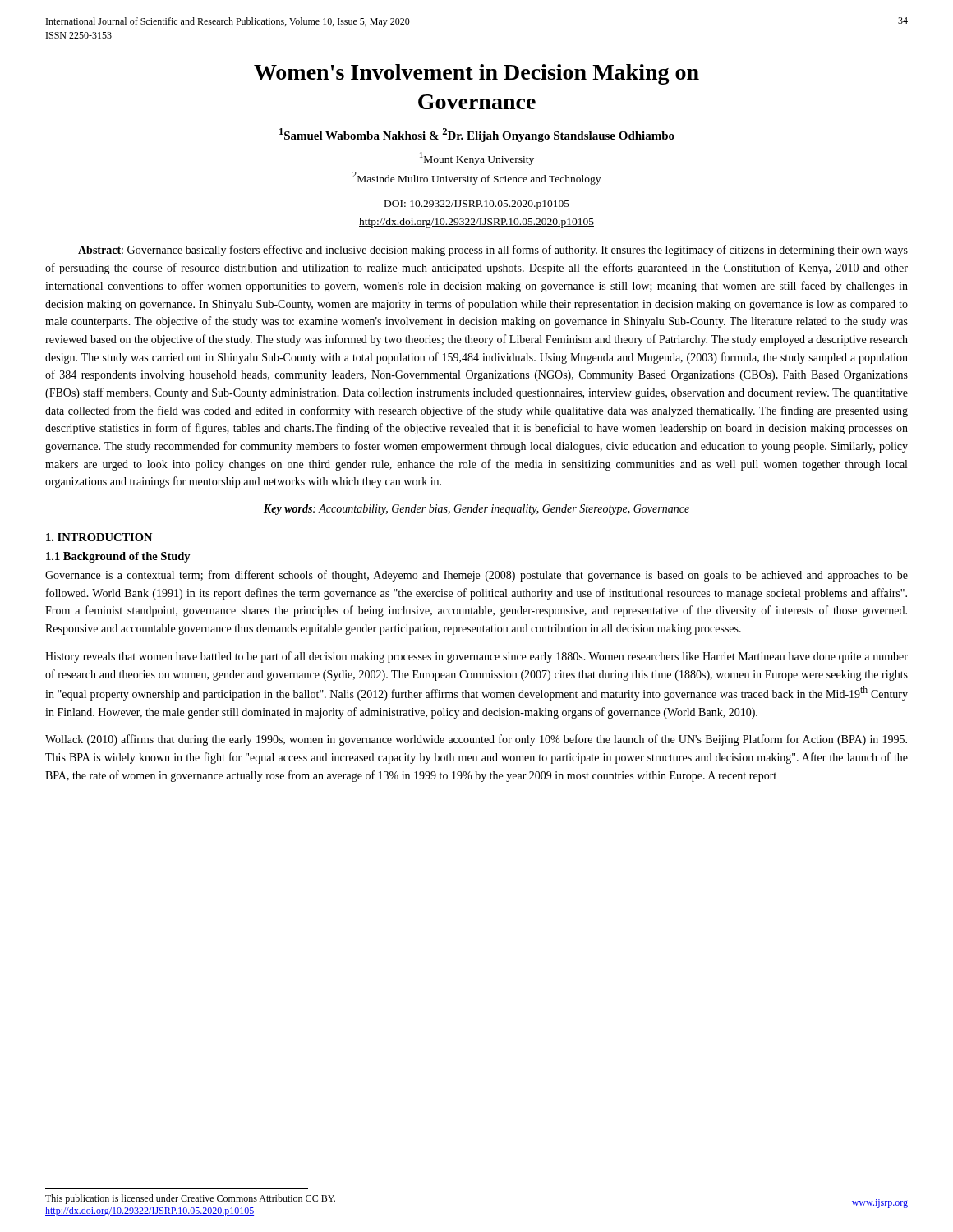Locate the section header that says "1.1 Background of the Study"
Image resolution: width=953 pixels, height=1232 pixels.
pos(118,556)
